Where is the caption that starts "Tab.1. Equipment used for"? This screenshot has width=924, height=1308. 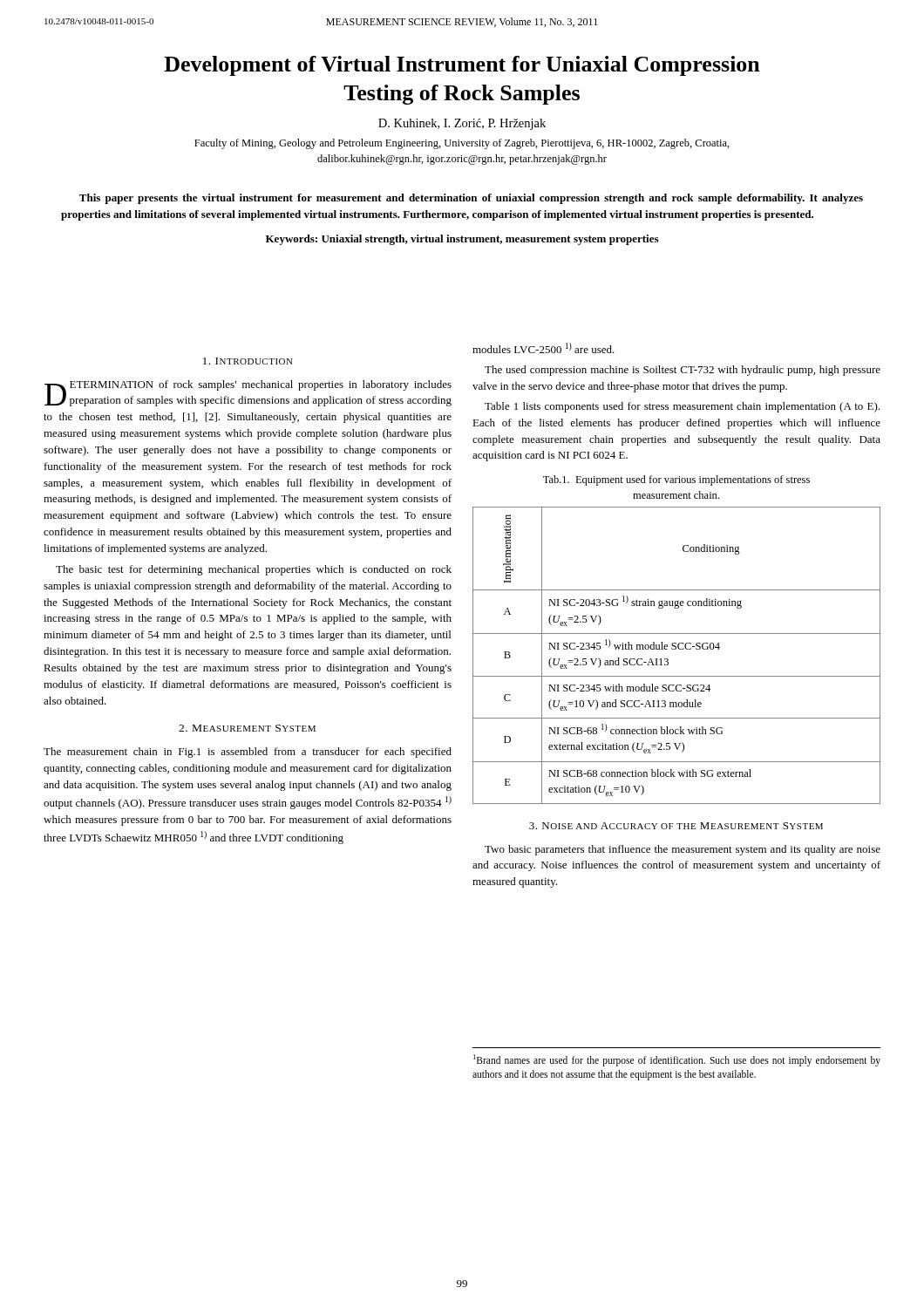(676, 487)
